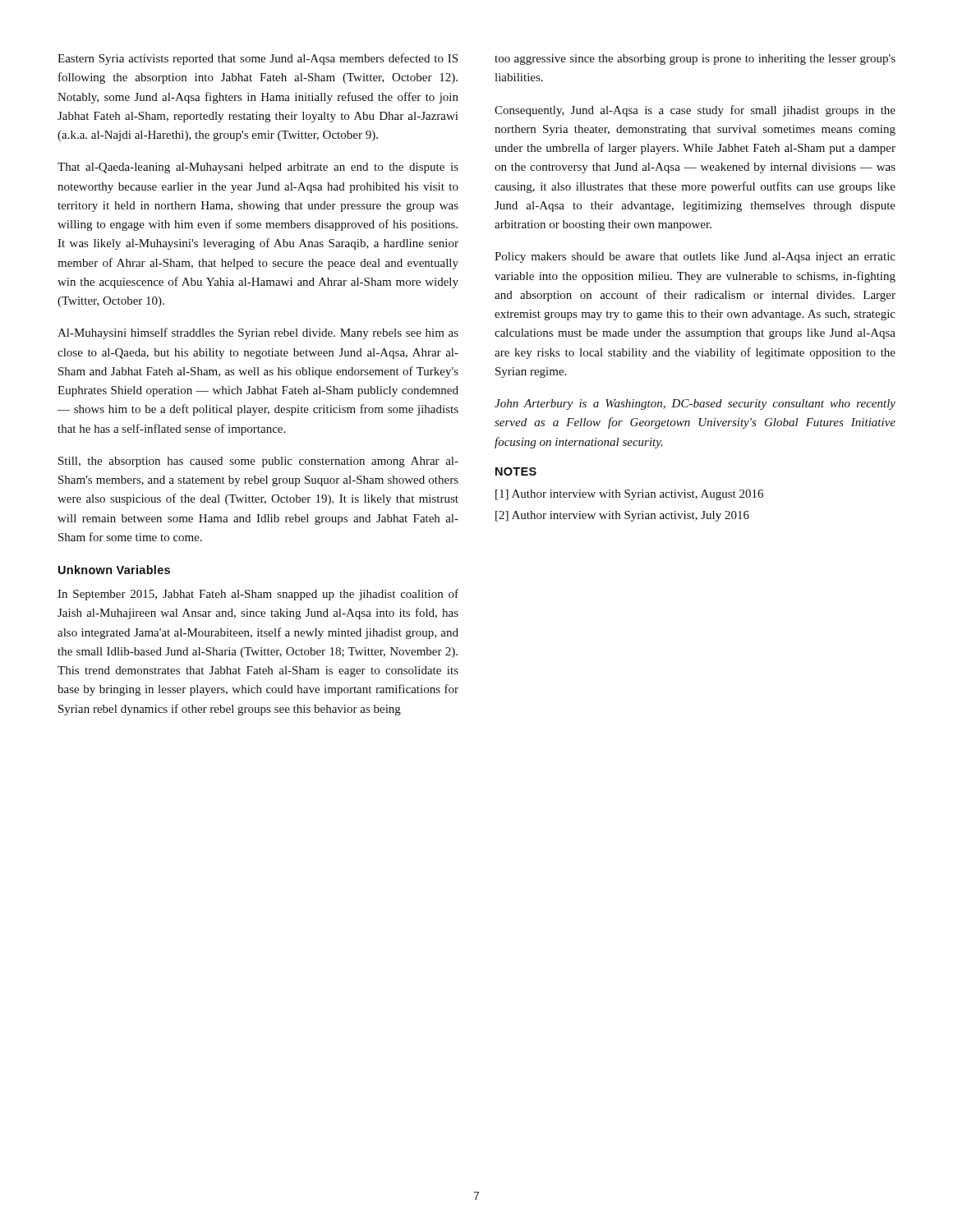Click on the region starting "Al-Muhaysini himself straddles the Syrian rebel divide."
Image resolution: width=953 pixels, height=1232 pixels.
pos(258,381)
